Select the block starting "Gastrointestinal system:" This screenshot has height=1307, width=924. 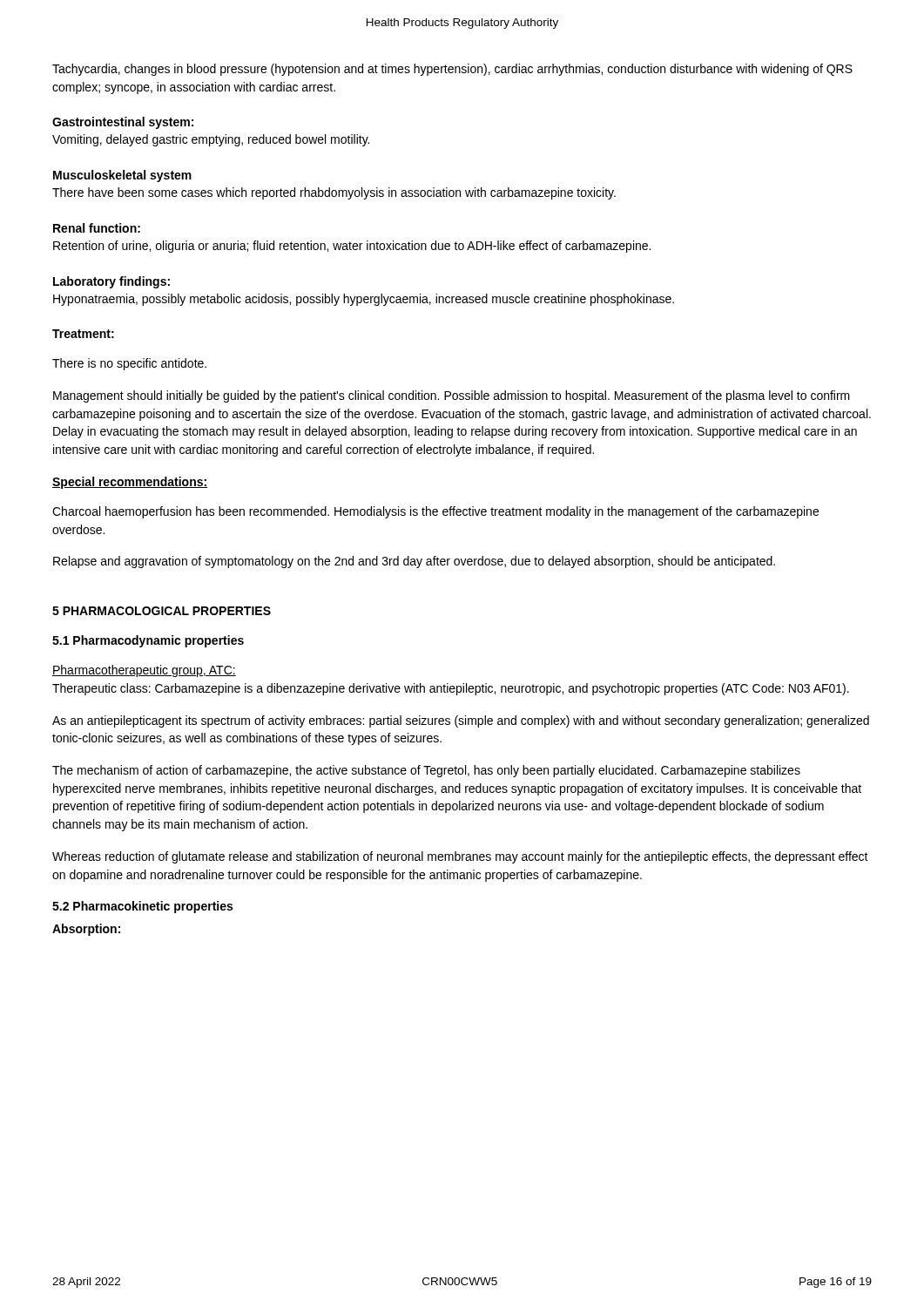(x=123, y=122)
